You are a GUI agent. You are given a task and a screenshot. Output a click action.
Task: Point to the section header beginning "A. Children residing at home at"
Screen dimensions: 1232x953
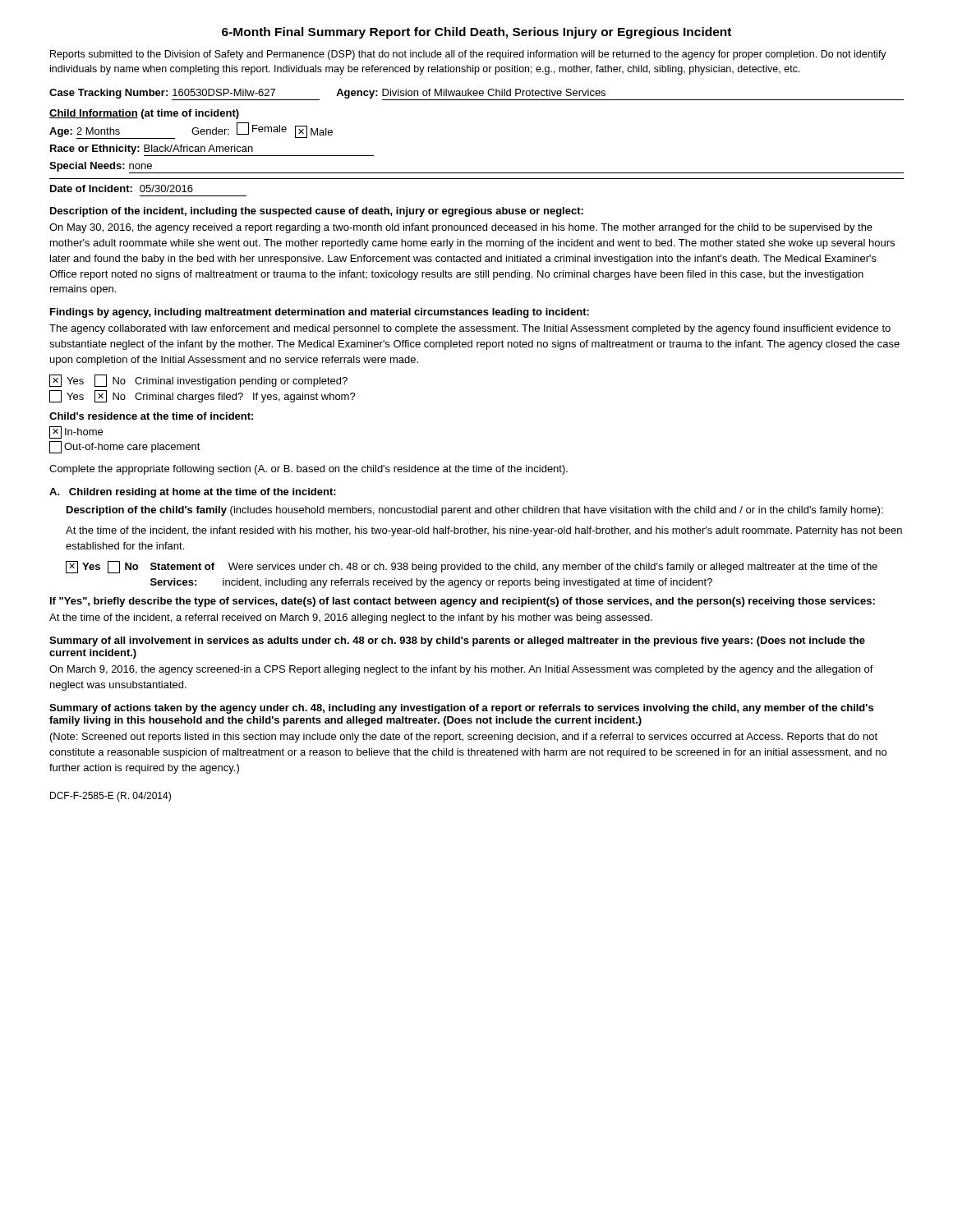[x=193, y=492]
